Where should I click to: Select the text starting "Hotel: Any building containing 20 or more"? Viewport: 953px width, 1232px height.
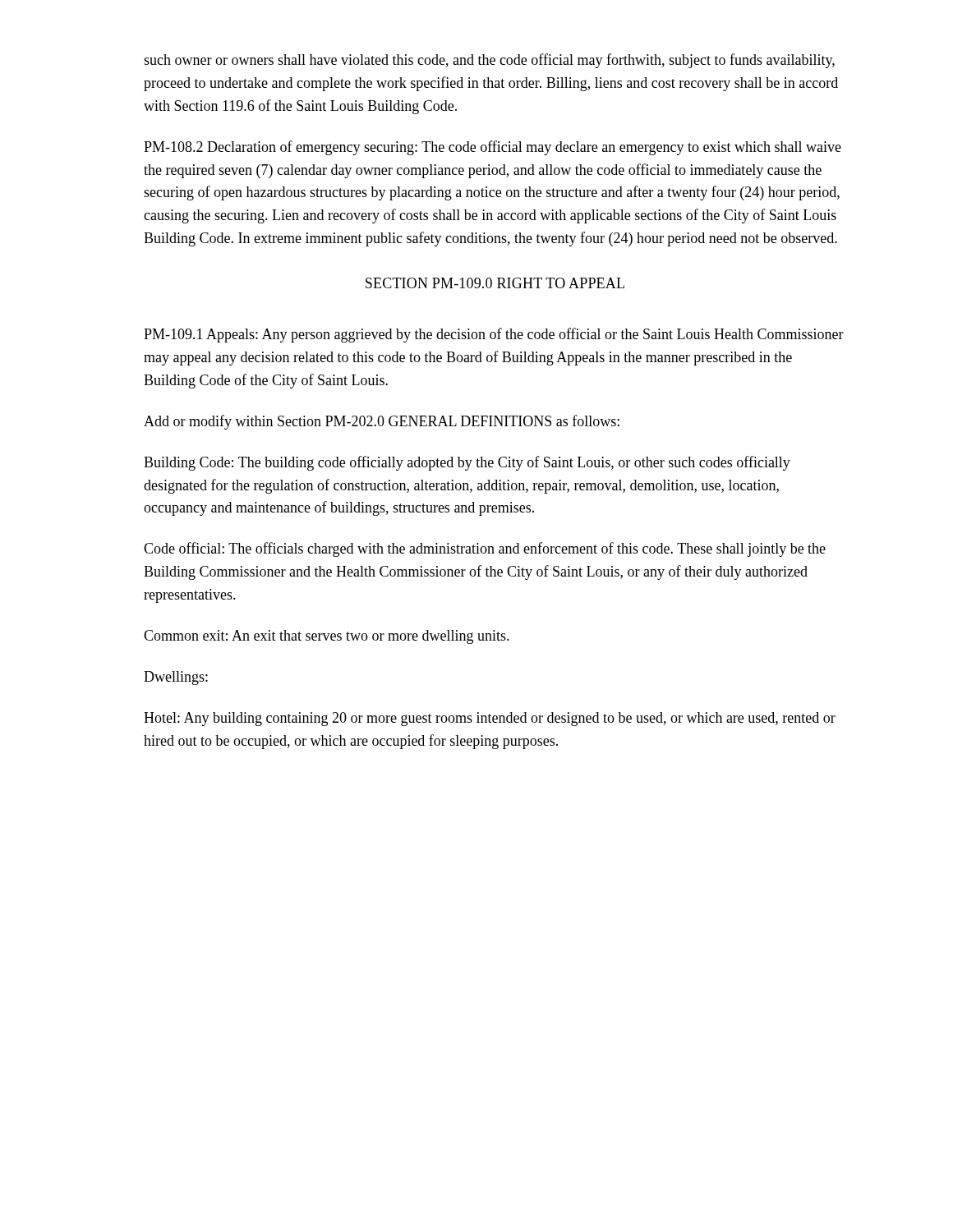490,729
